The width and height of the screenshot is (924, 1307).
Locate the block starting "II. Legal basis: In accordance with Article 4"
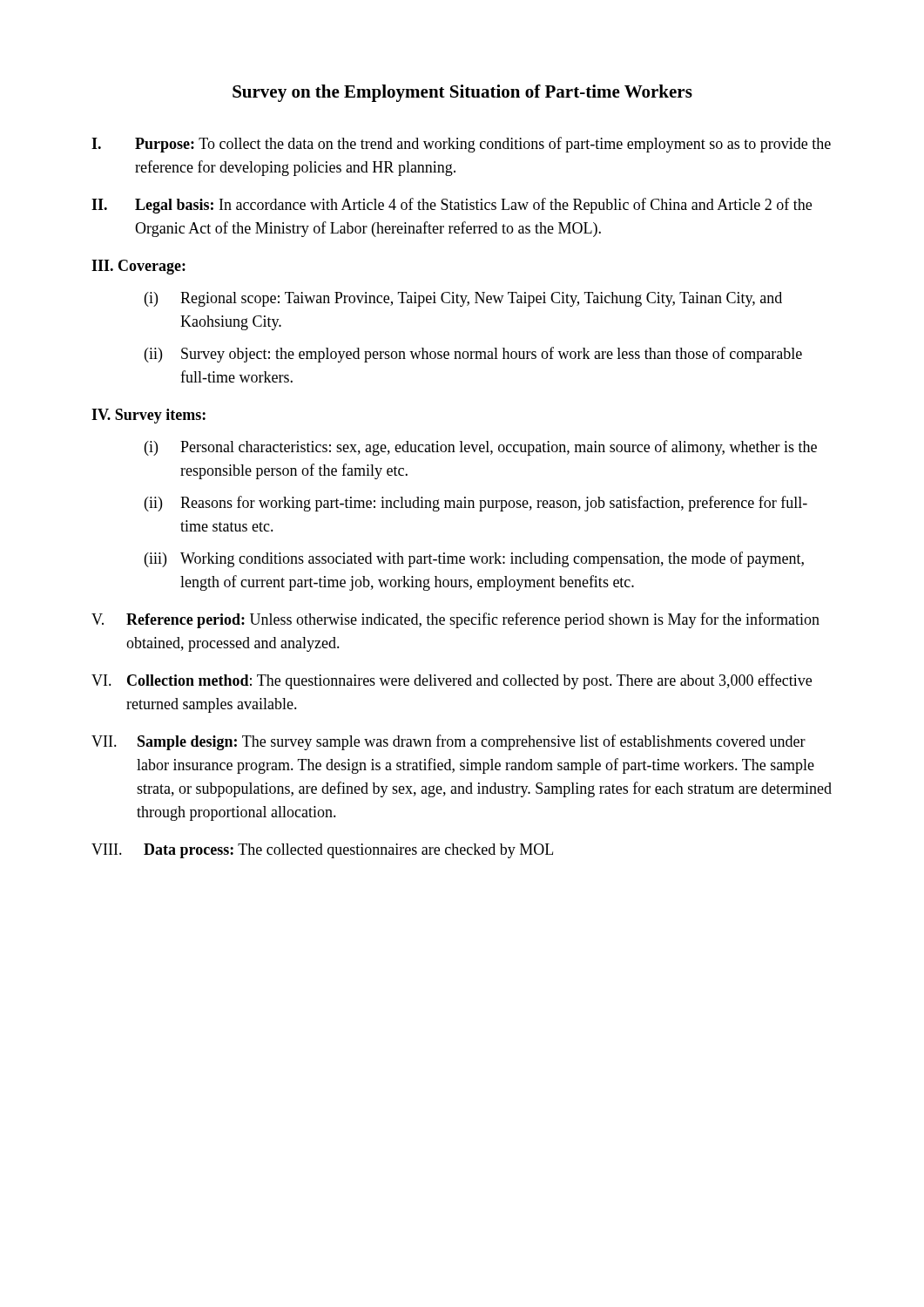tap(462, 217)
